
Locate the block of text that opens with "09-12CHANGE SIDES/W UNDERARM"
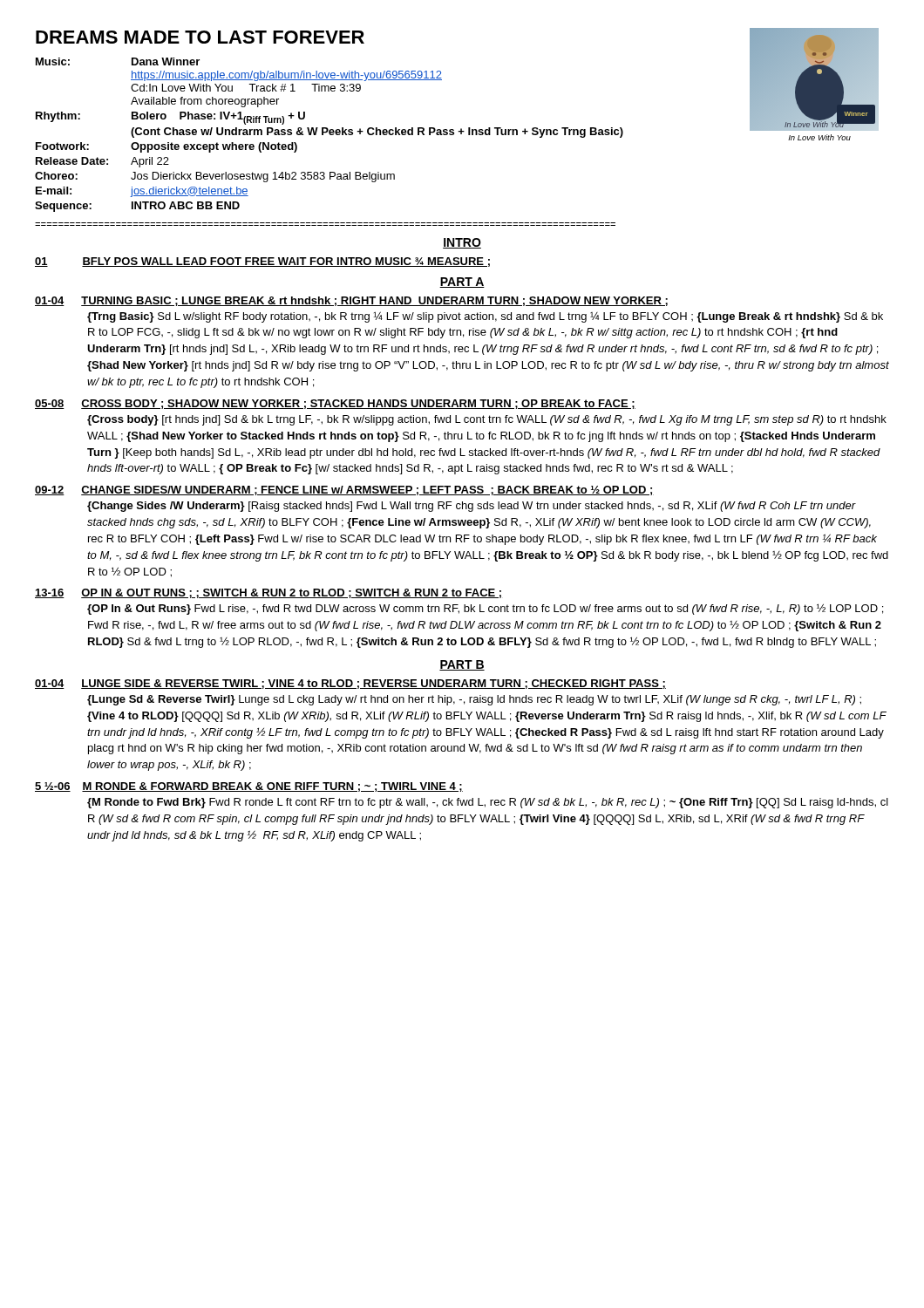[x=344, y=490]
